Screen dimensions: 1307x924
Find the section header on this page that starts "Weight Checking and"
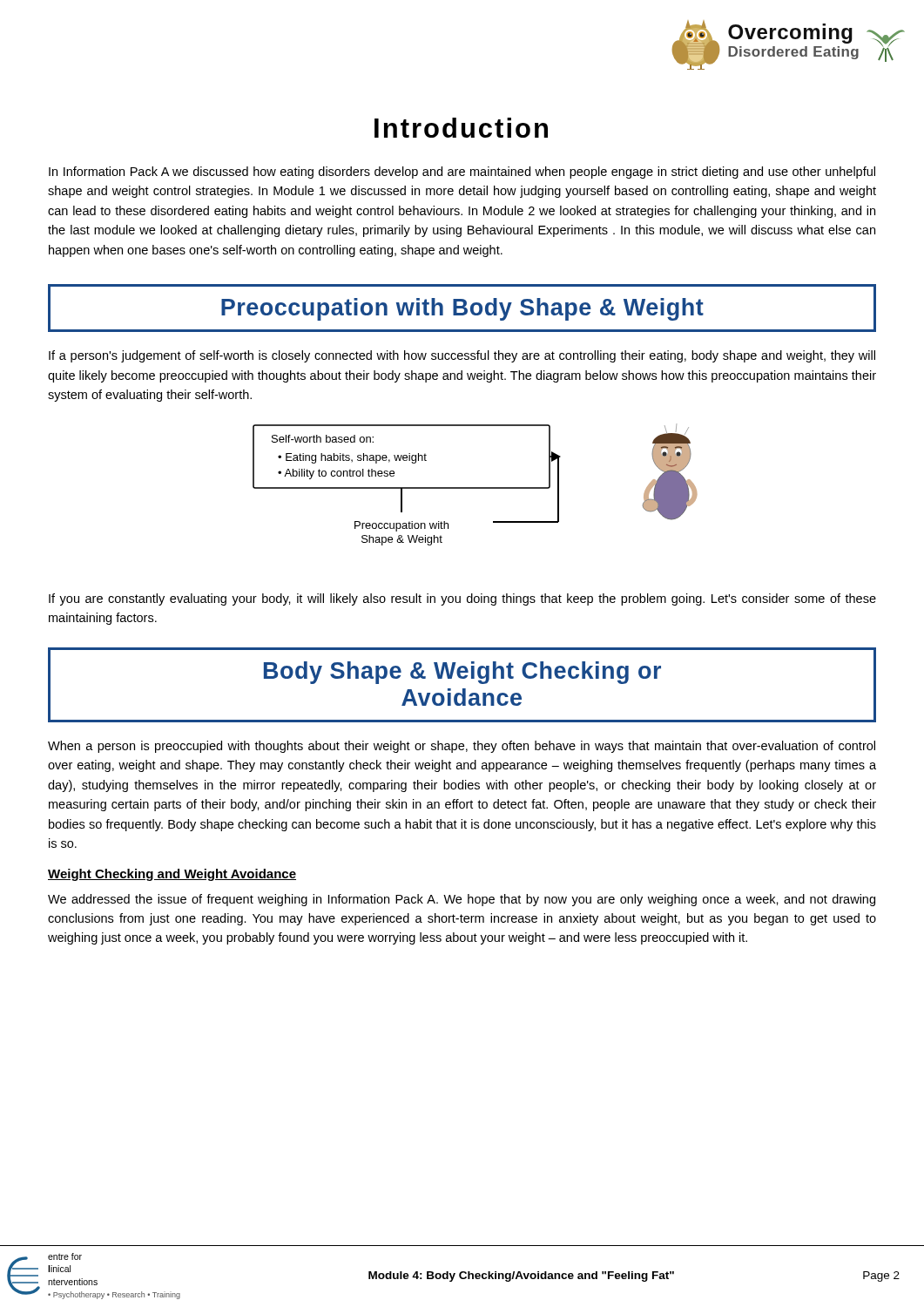[x=172, y=873]
